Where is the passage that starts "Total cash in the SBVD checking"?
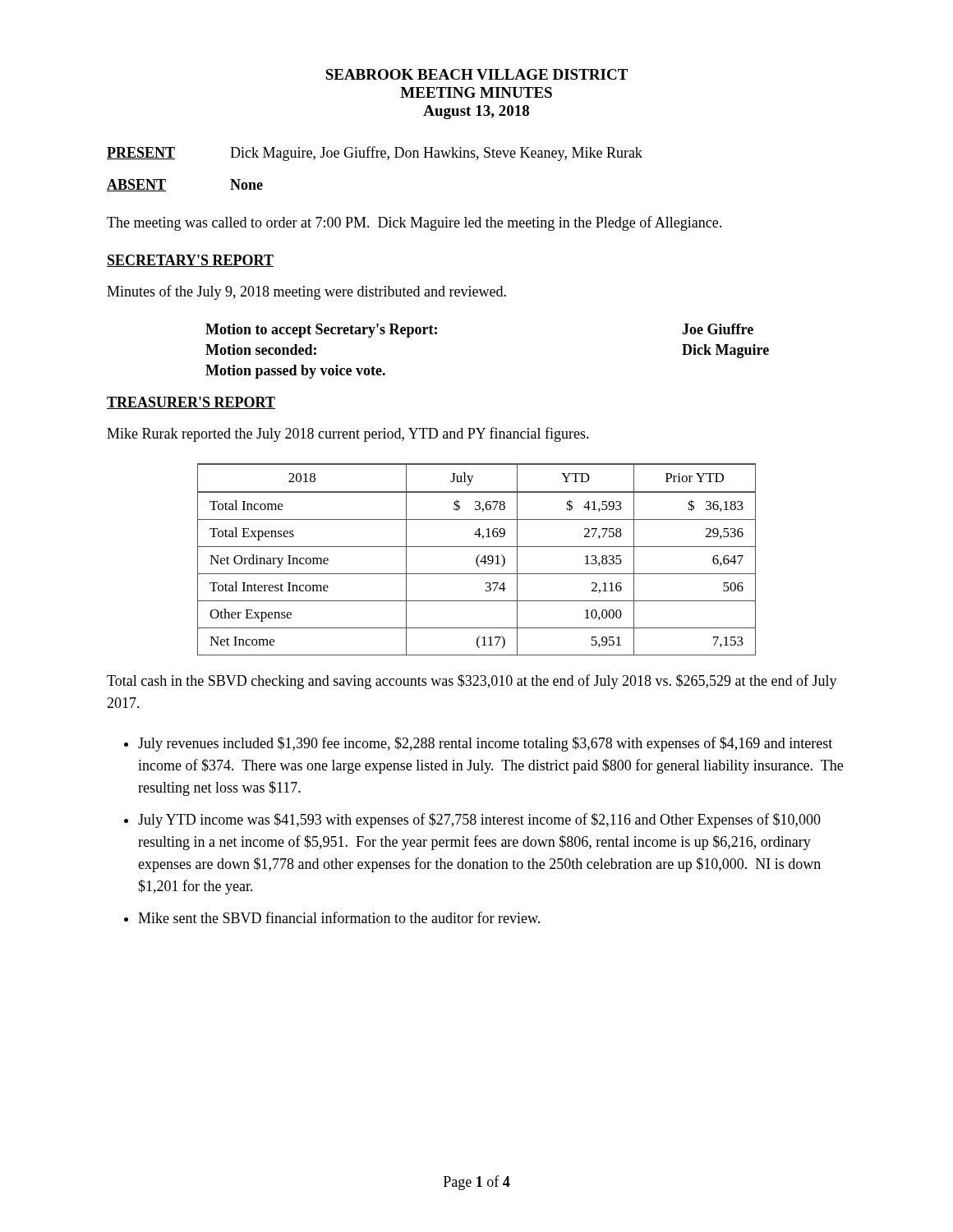The height and width of the screenshot is (1232, 953). (x=472, y=692)
